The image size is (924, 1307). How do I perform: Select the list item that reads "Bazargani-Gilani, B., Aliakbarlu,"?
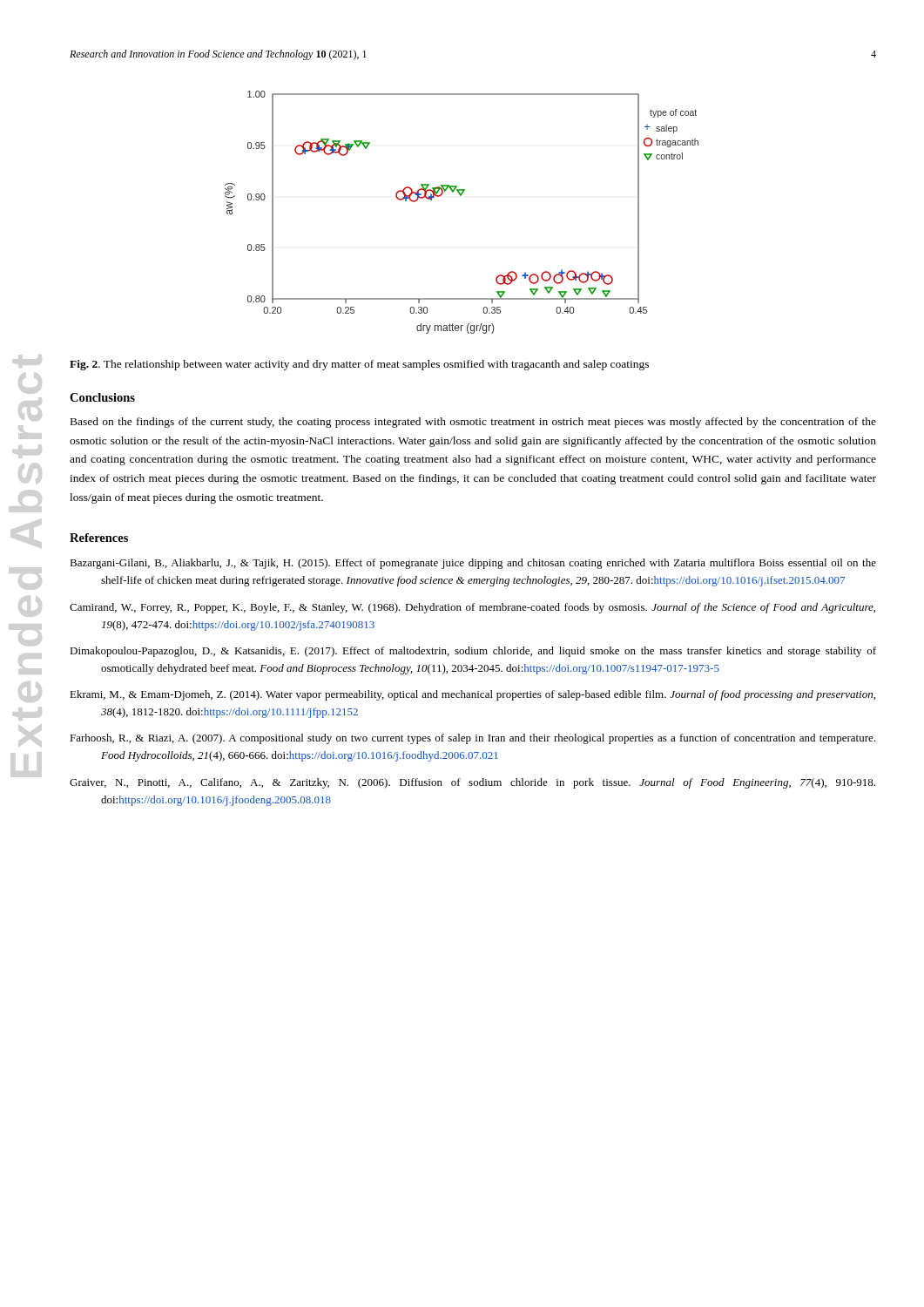(473, 571)
